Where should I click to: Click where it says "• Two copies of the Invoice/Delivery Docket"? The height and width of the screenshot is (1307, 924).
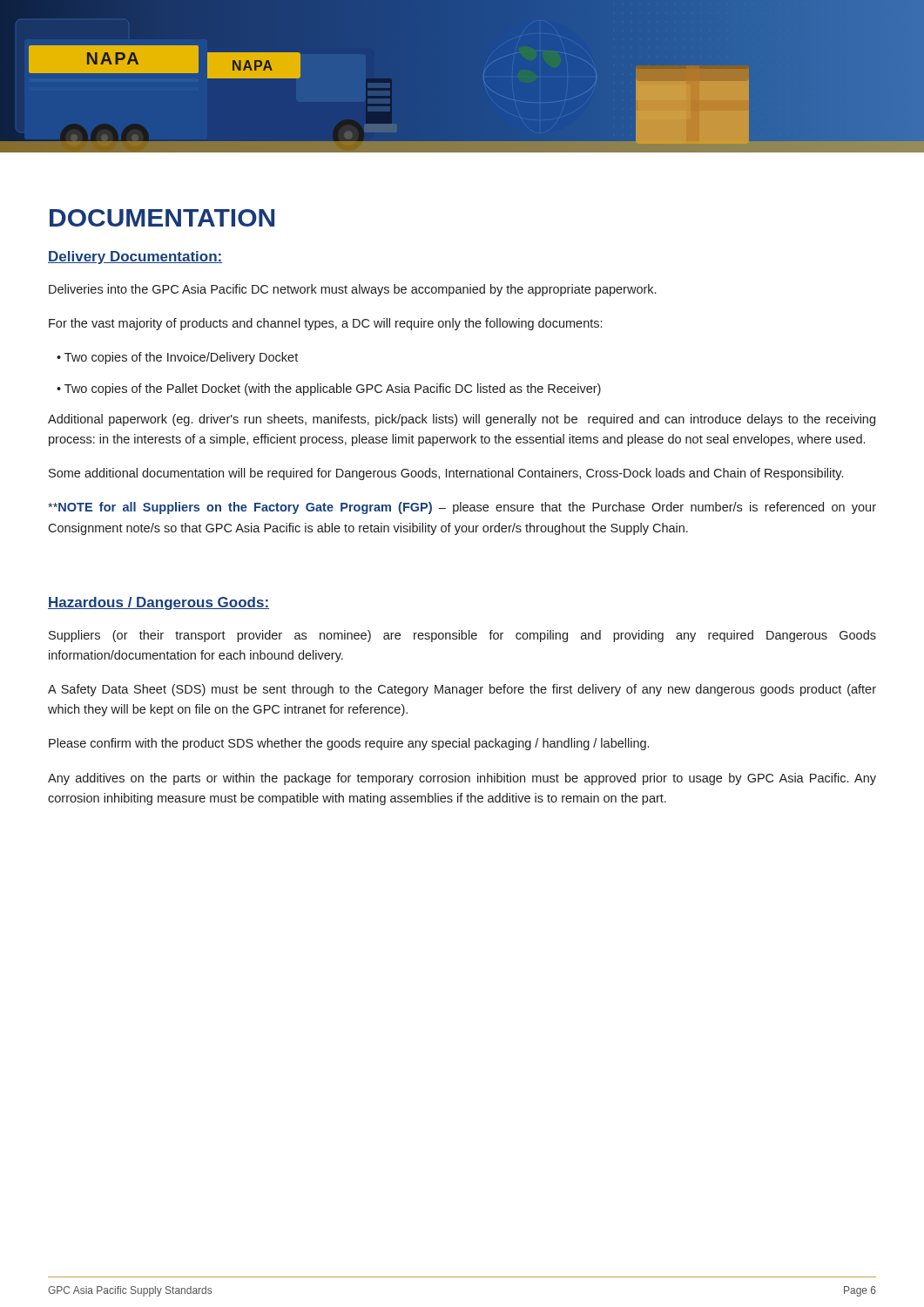click(x=177, y=358)
